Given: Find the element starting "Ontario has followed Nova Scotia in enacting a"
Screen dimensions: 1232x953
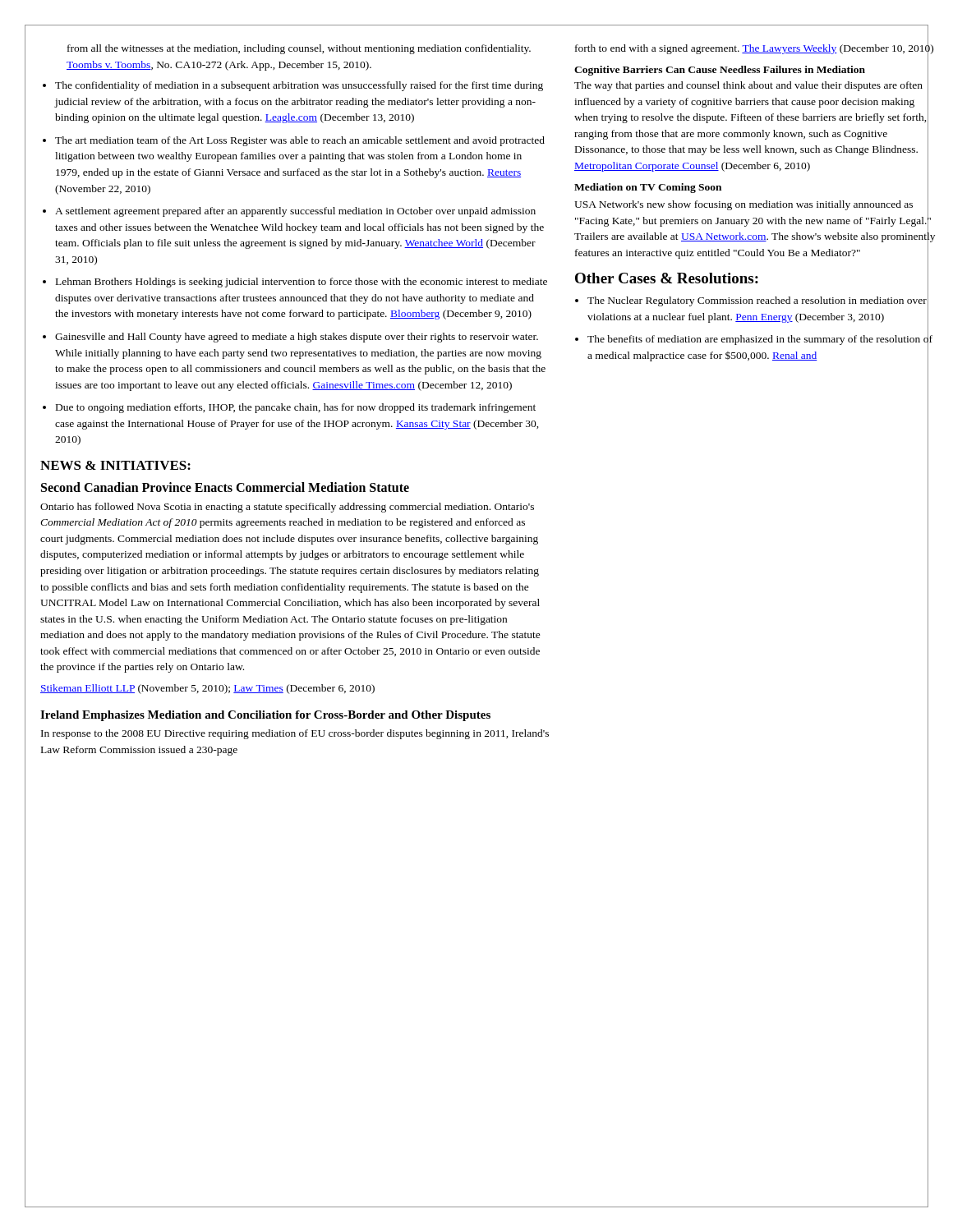Looking at the screenshot, I should click(x=295, y=597).
